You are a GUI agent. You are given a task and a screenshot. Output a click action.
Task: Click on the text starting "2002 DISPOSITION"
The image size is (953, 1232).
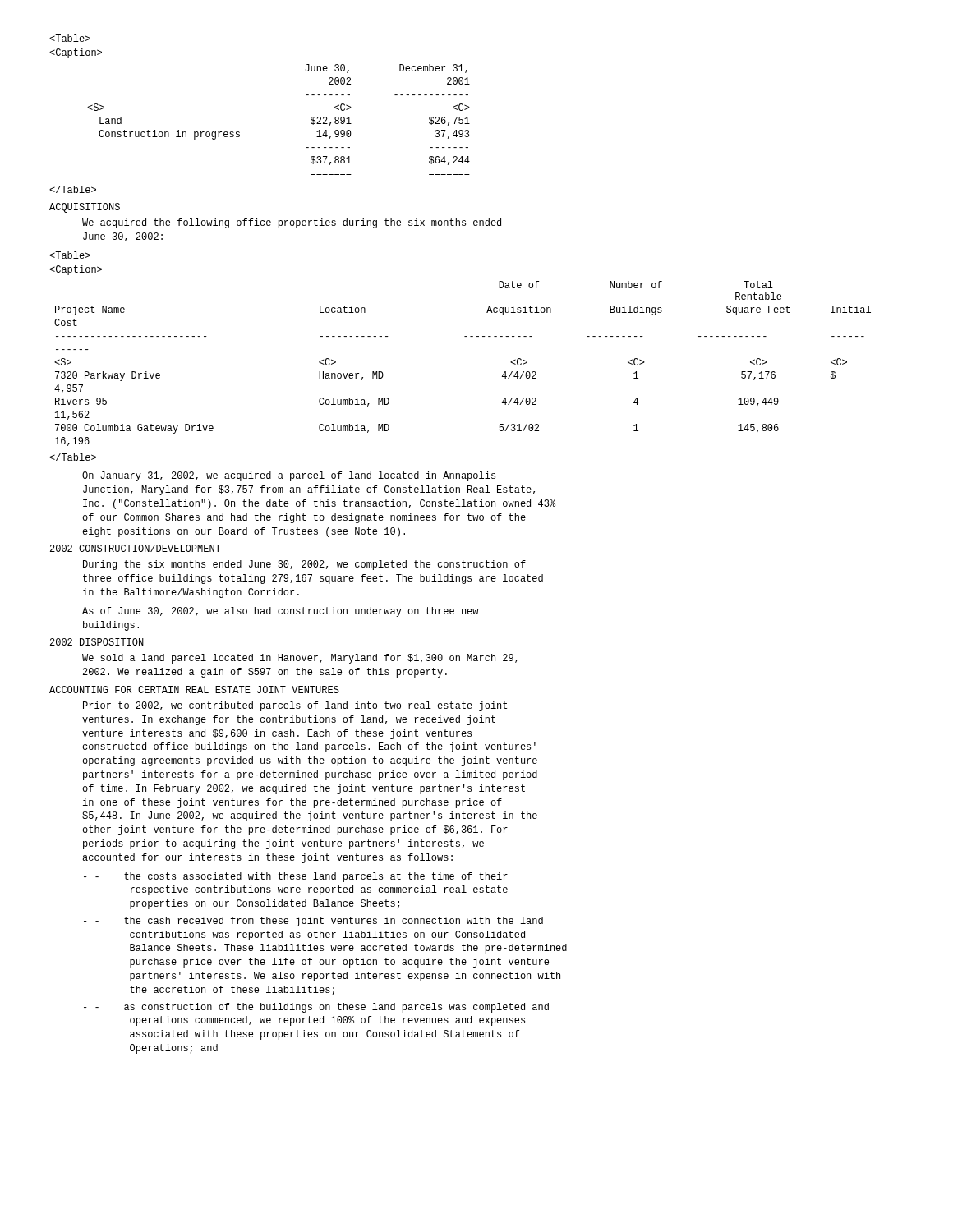coord(97,643)
